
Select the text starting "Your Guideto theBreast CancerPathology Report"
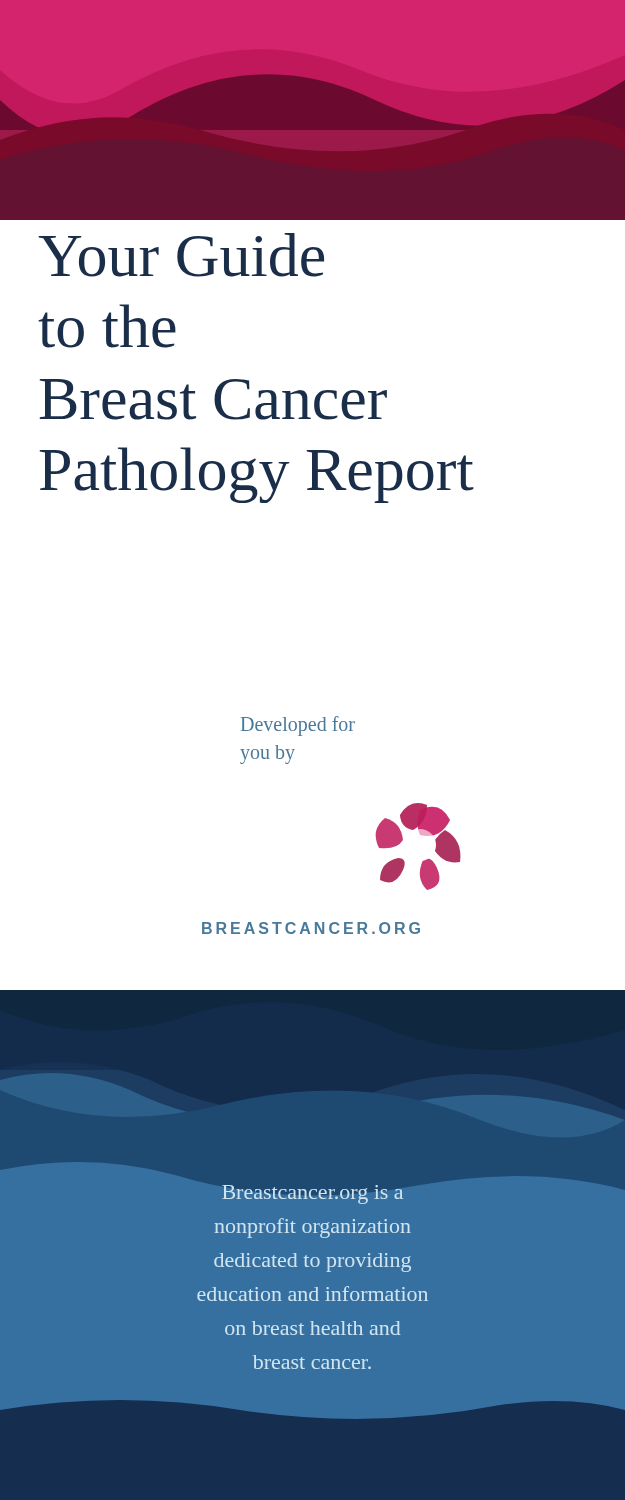coord(181,255)
